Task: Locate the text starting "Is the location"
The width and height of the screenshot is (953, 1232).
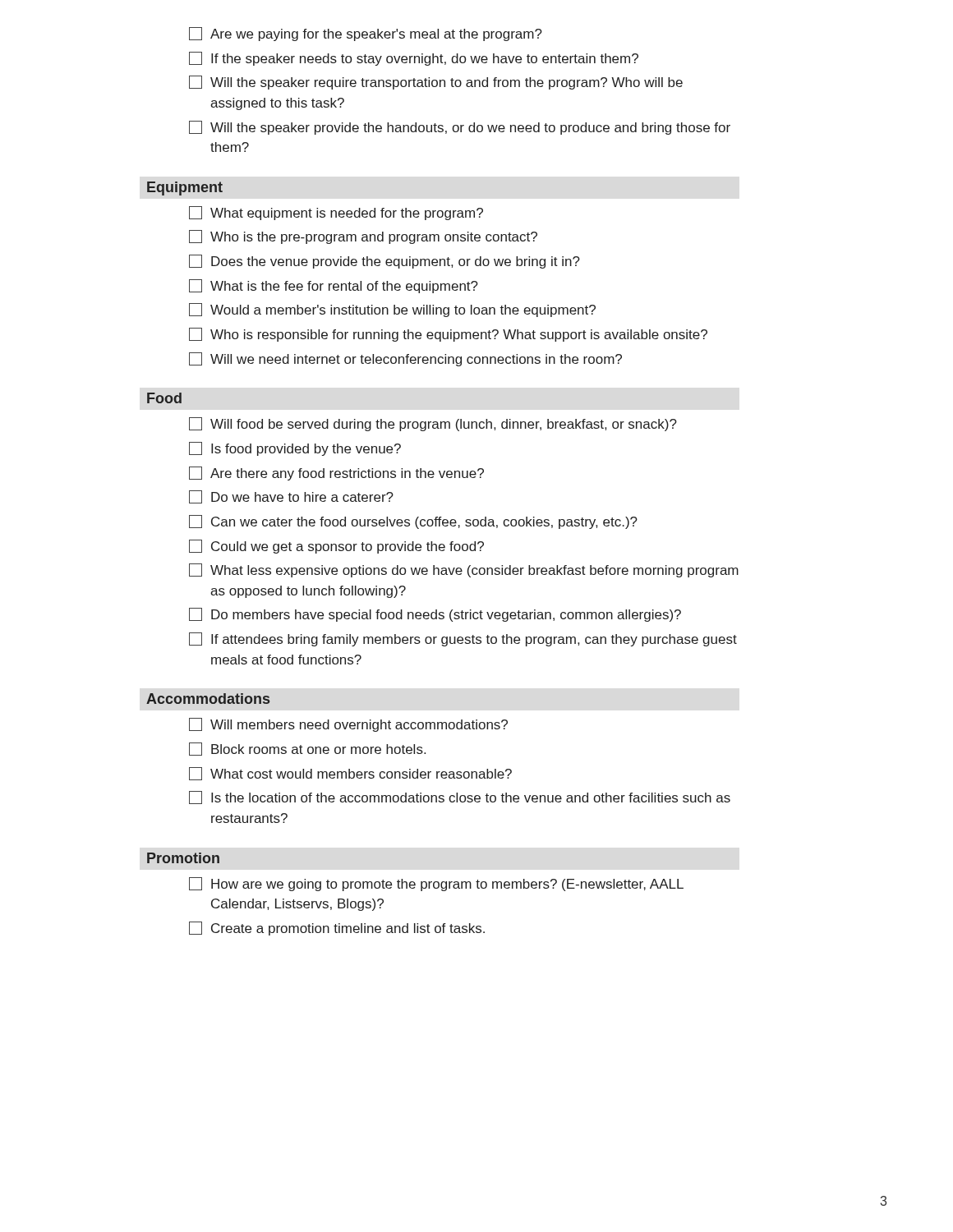Action: [x=464, y=809]
